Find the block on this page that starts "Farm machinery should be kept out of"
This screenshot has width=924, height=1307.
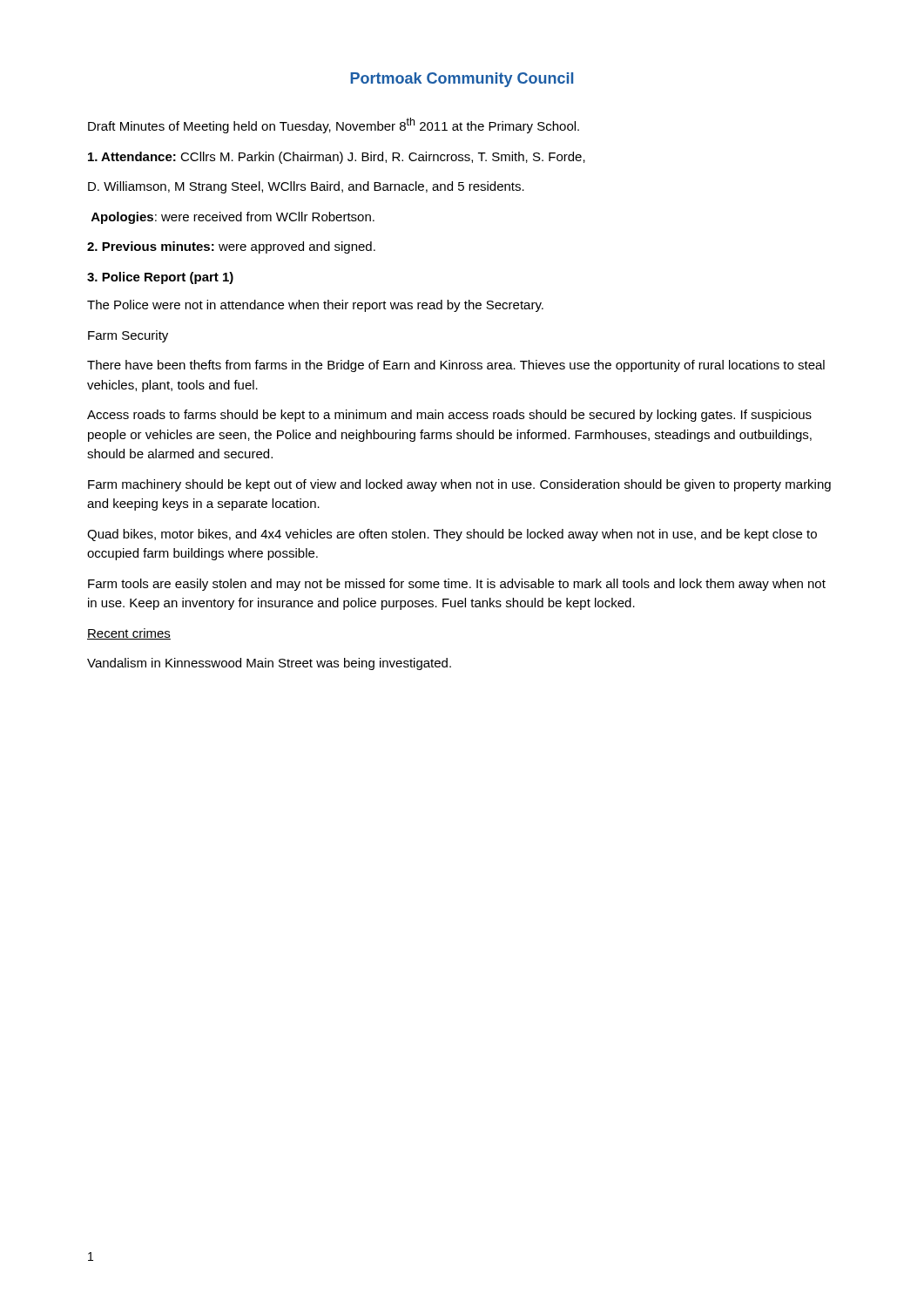pyautogui.click(x=459, y=493)
